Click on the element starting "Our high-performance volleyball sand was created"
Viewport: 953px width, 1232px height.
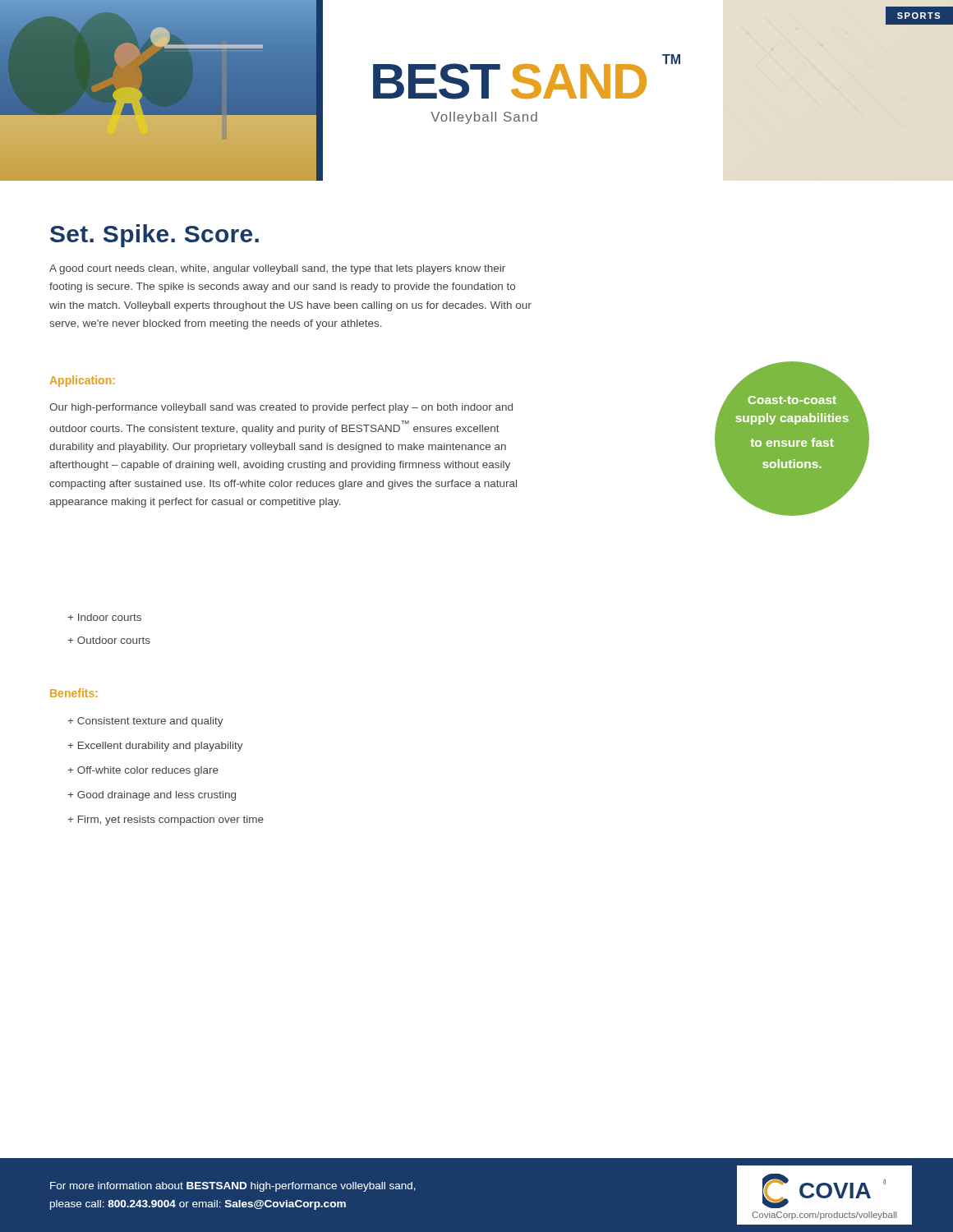[x=283, y=454]
